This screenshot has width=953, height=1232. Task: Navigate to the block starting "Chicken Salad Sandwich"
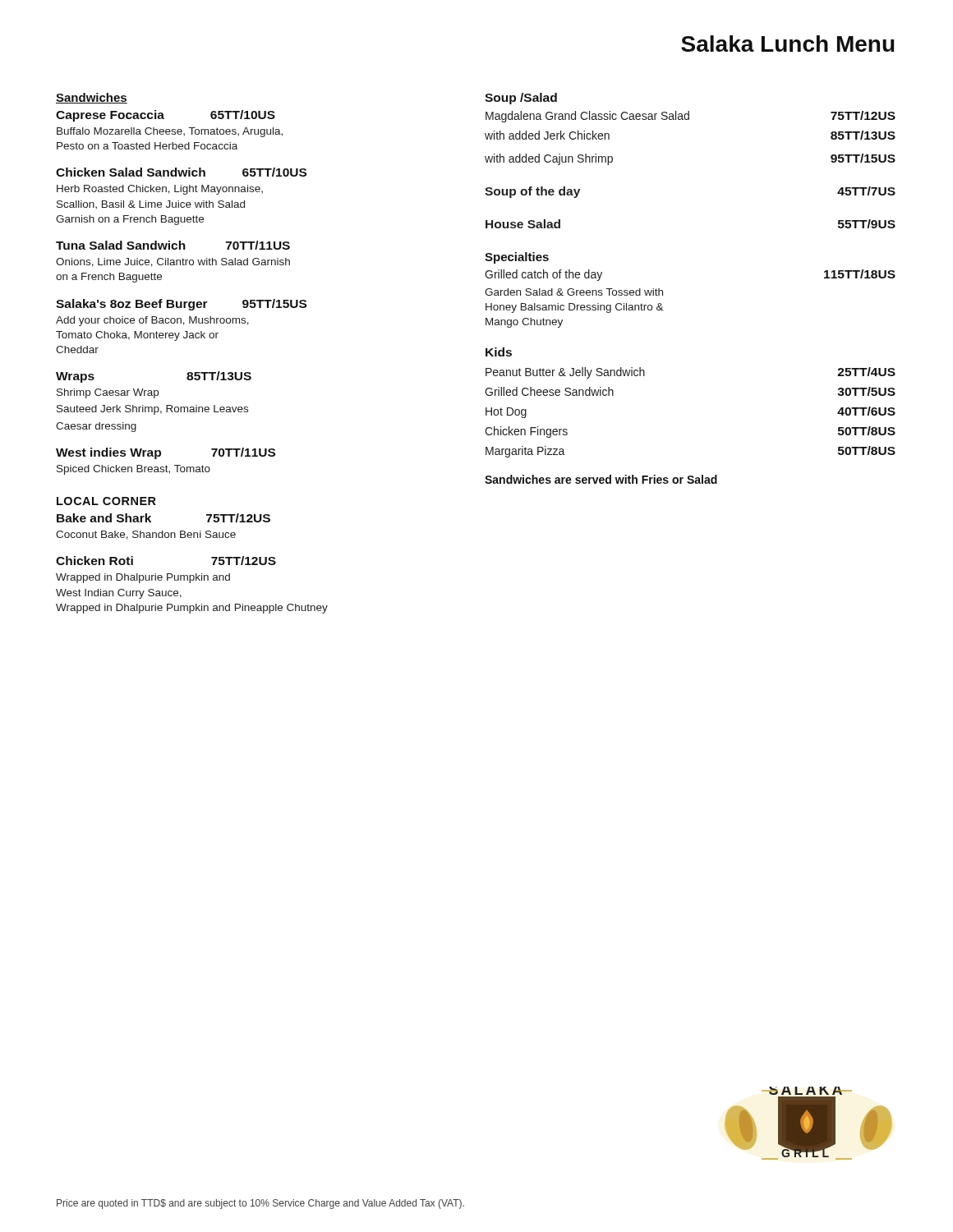point(257,196)
